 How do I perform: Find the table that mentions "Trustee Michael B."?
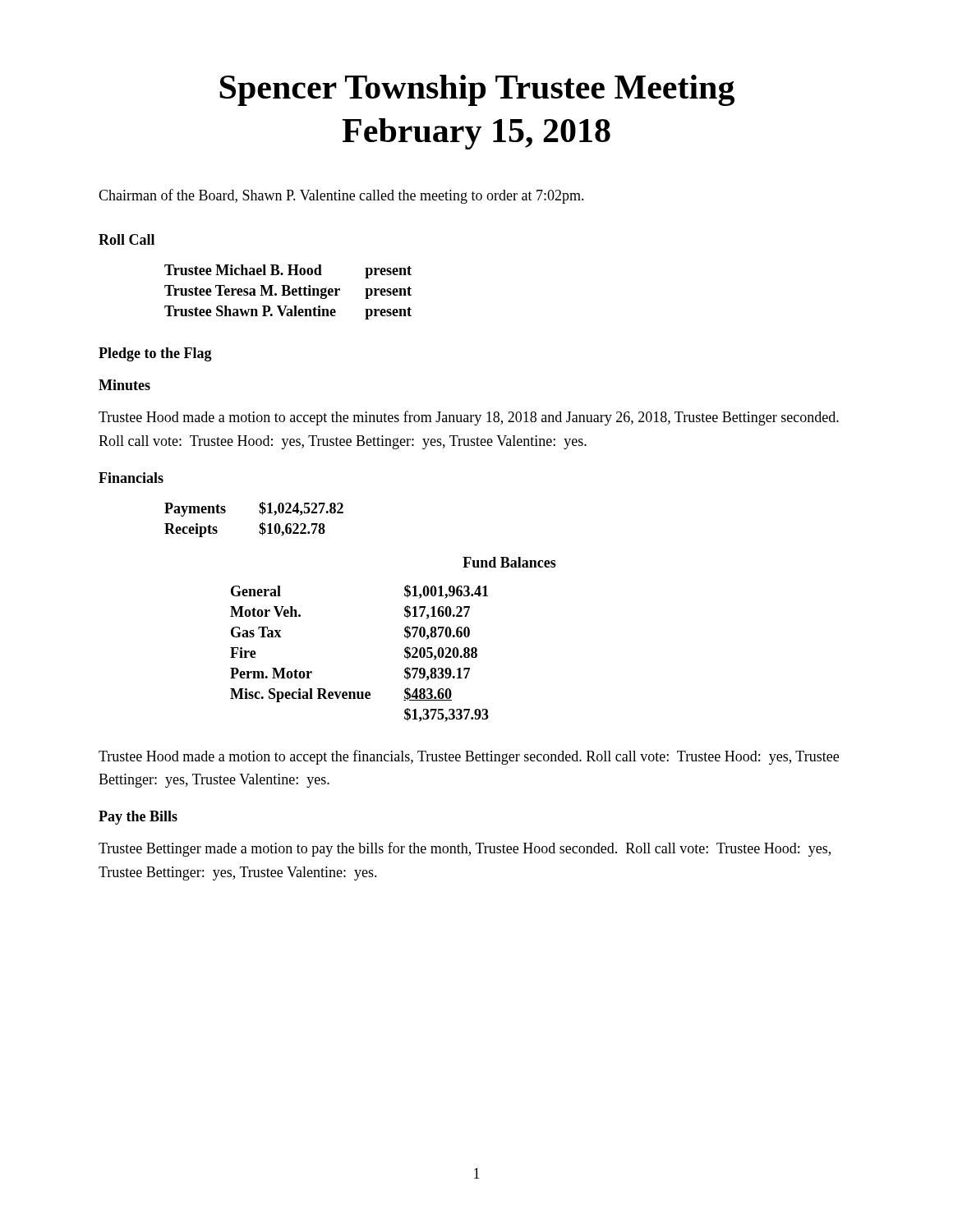509,291
